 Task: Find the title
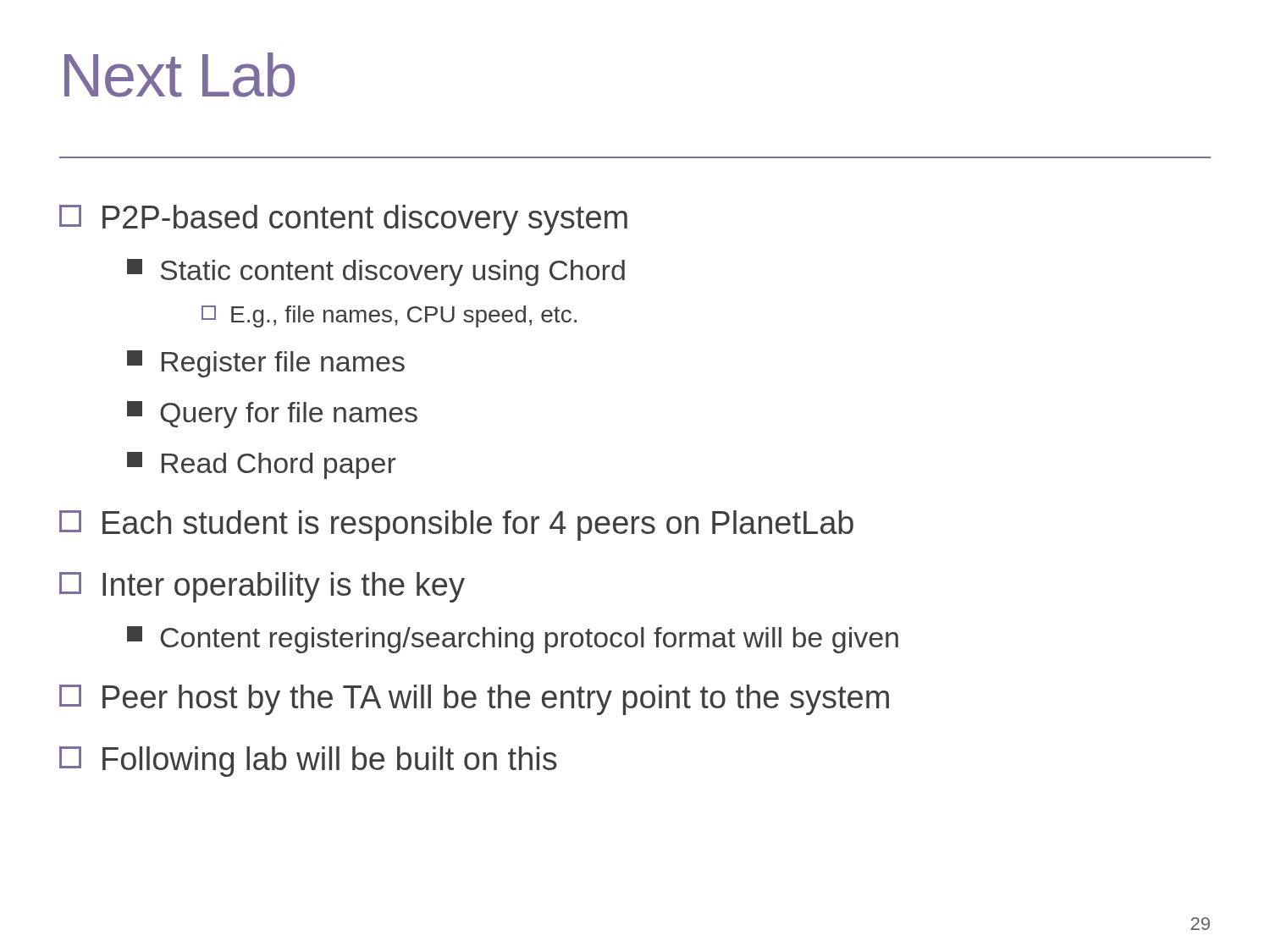[178, 75]
